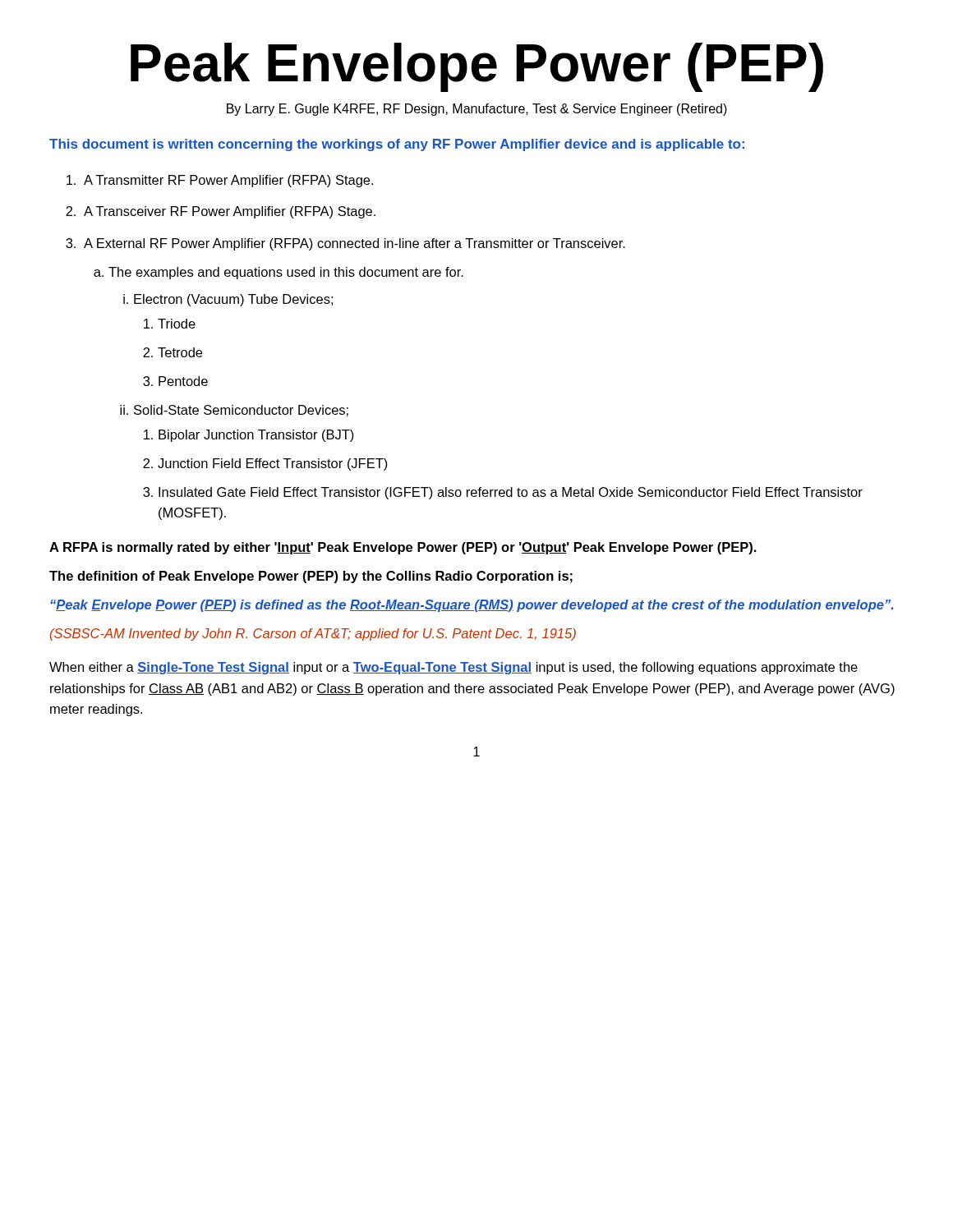Find the block on this page that starts "Junction Field Effect Transistor"
Screen dimensions: 1232x953
tap(273, 463)
